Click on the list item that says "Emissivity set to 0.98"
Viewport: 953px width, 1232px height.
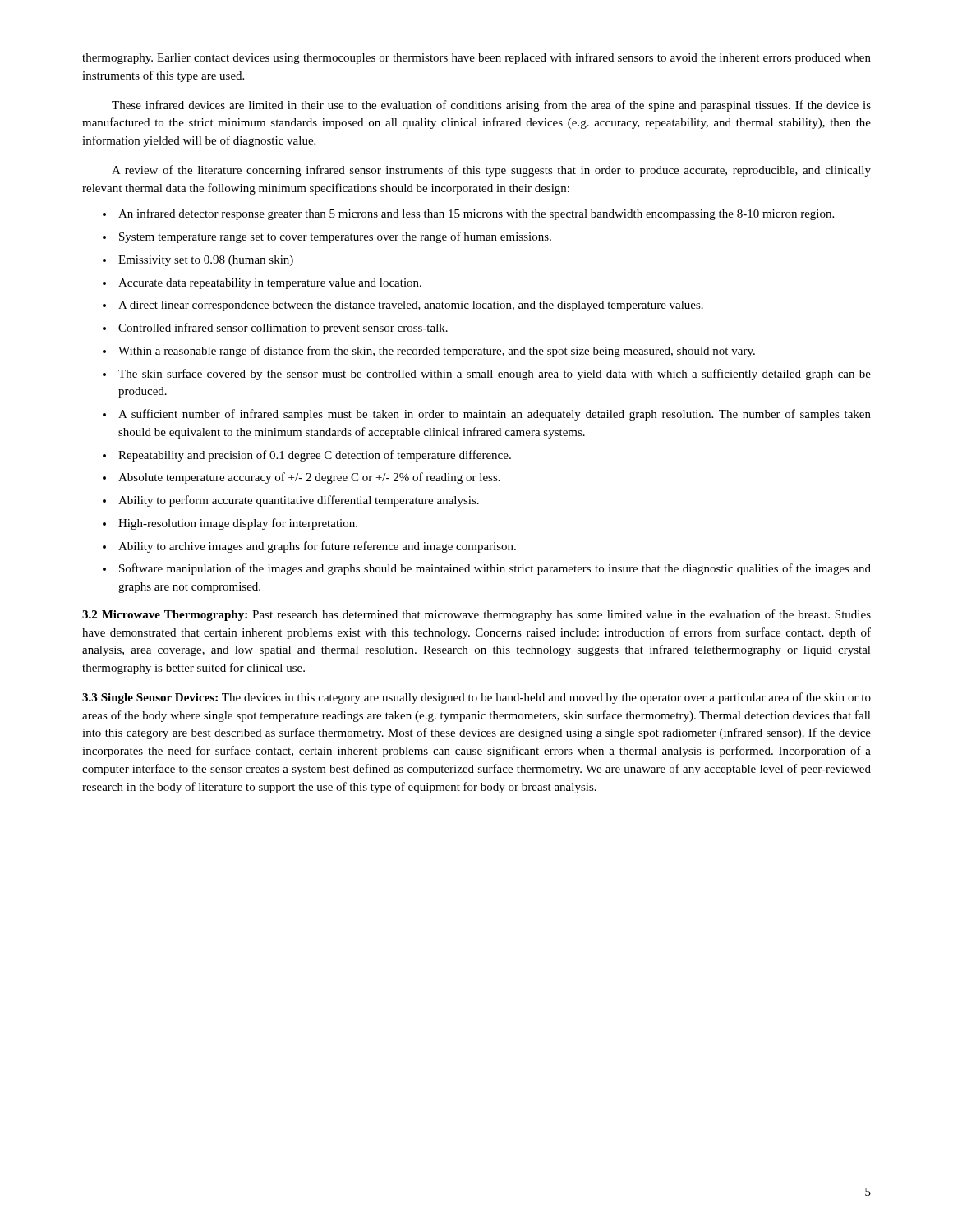pyautogui.click(x=206, y=259)
